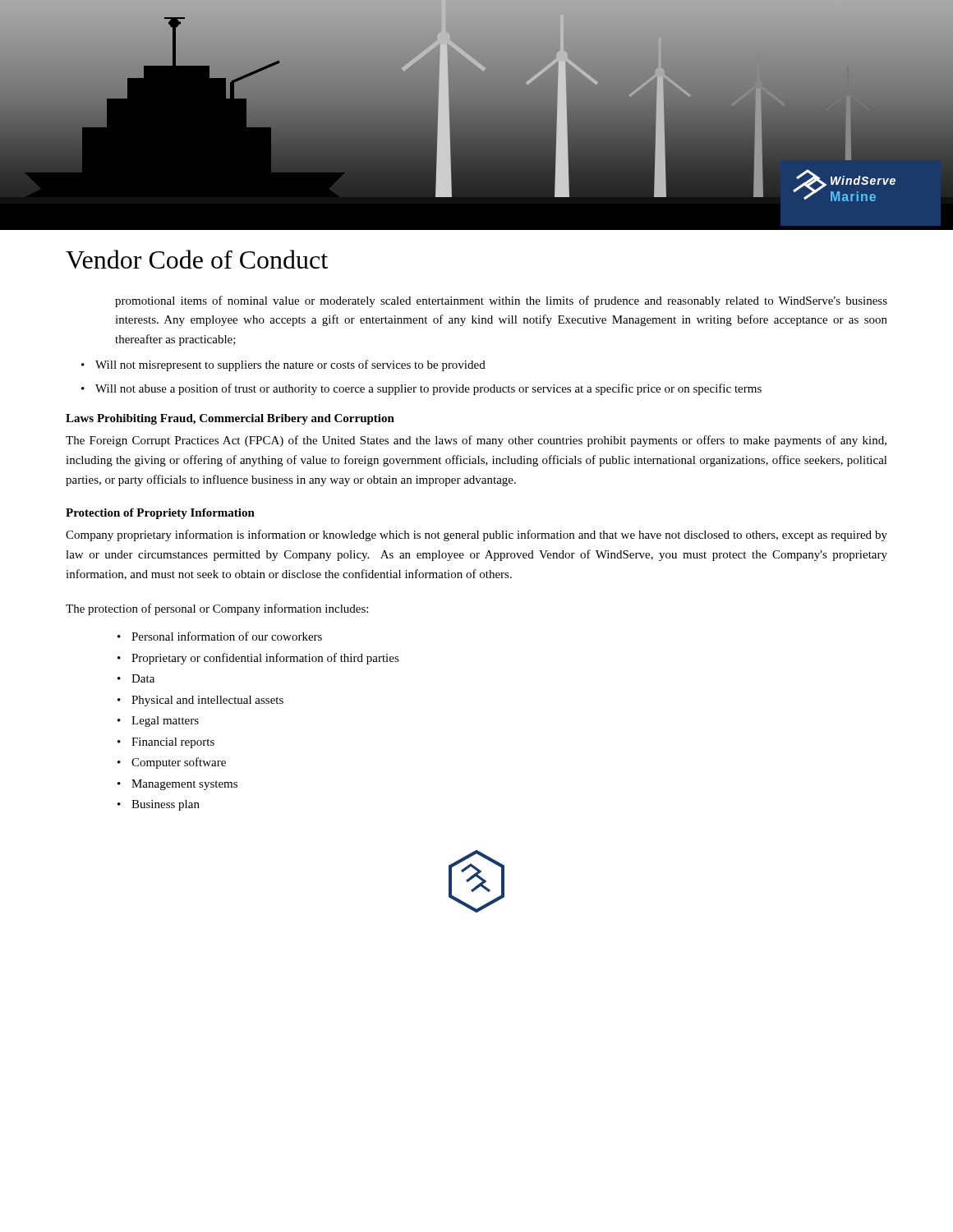The height and width of the screenshot is (1232, 953).
Task: Select the passage starting "• Will not misrepresent to suppliers the"
Action: [283, 365]
